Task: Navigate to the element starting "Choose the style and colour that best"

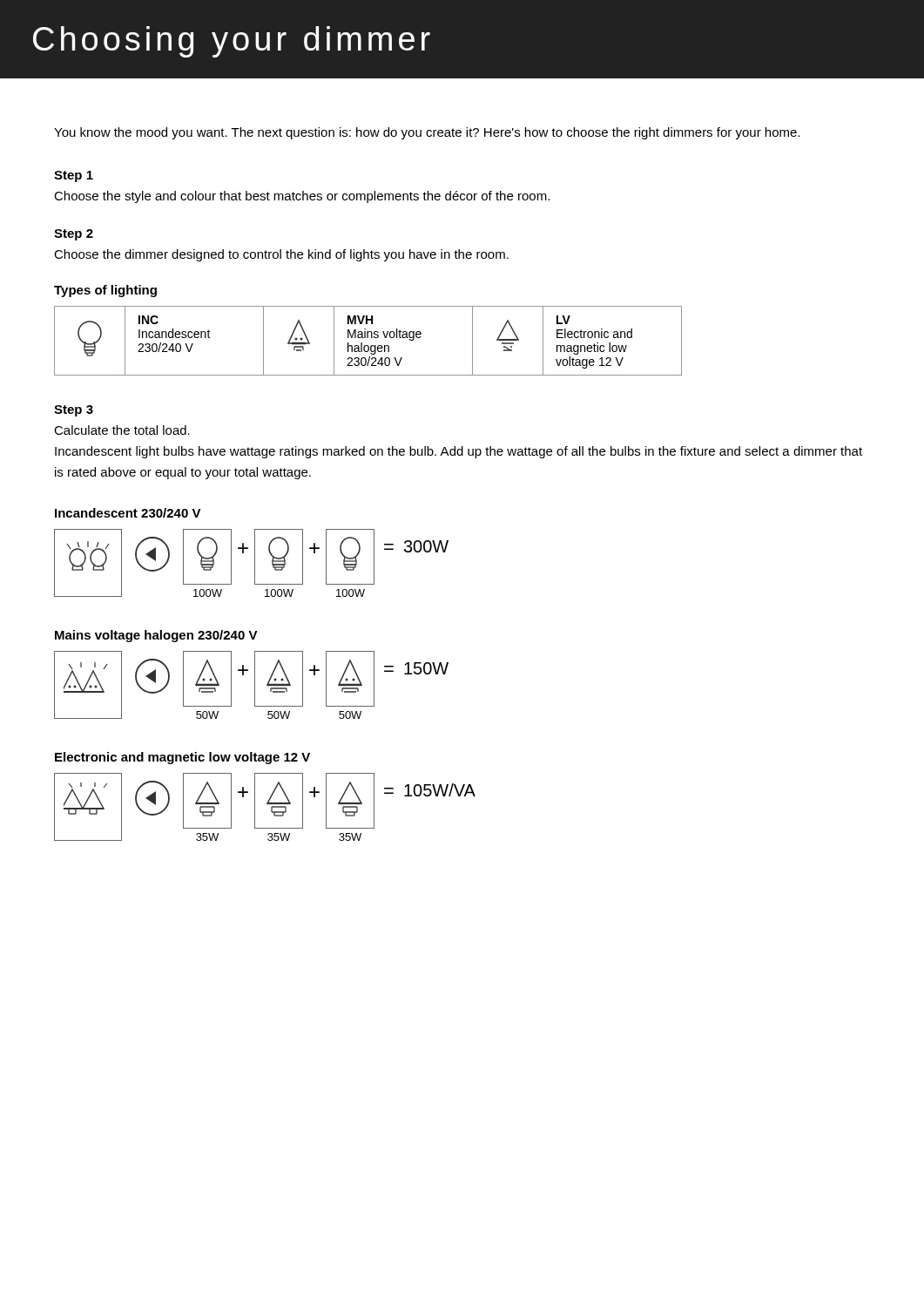Action: (302, 196)
